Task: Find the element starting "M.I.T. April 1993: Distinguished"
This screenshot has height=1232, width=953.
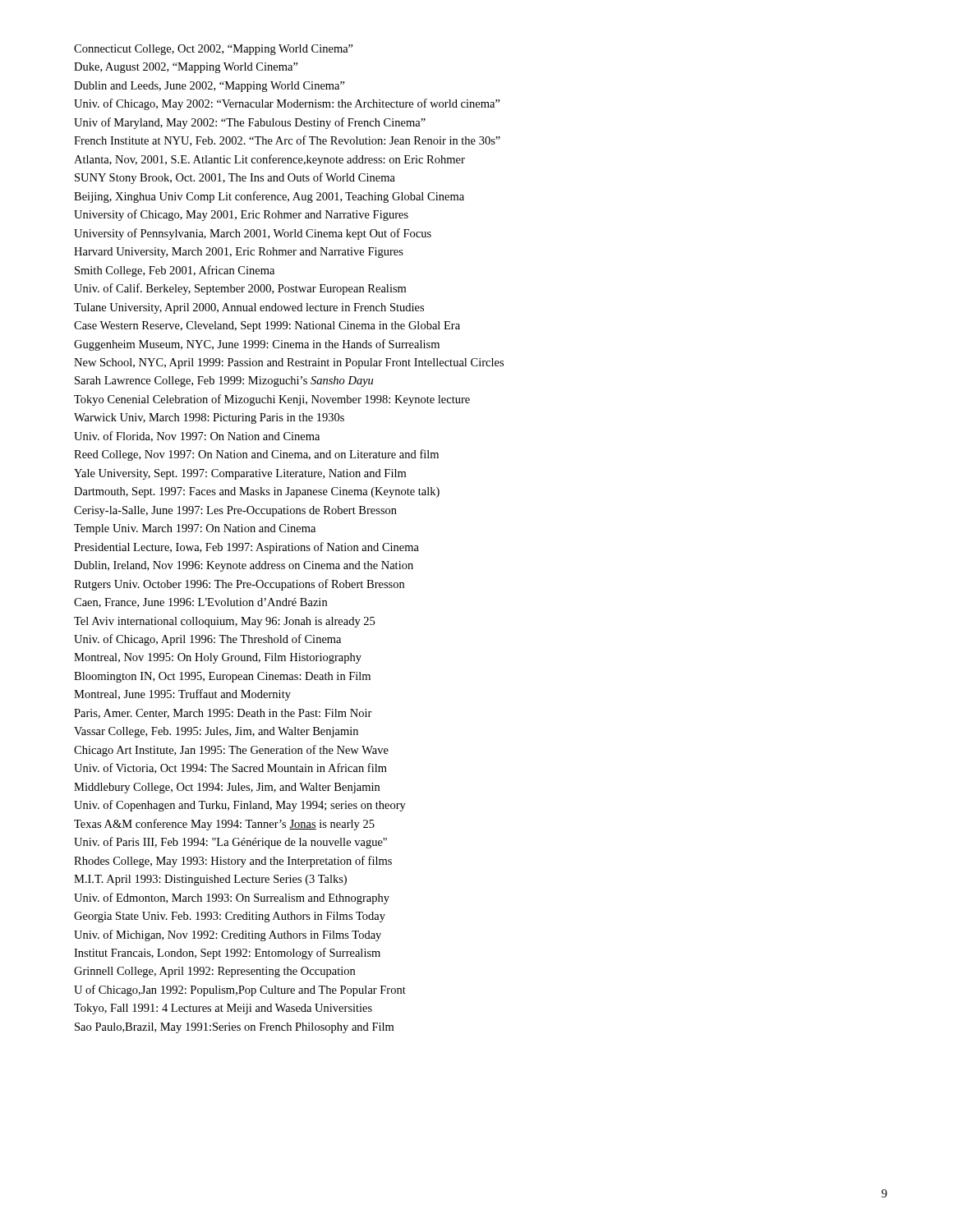Action: 210,880
